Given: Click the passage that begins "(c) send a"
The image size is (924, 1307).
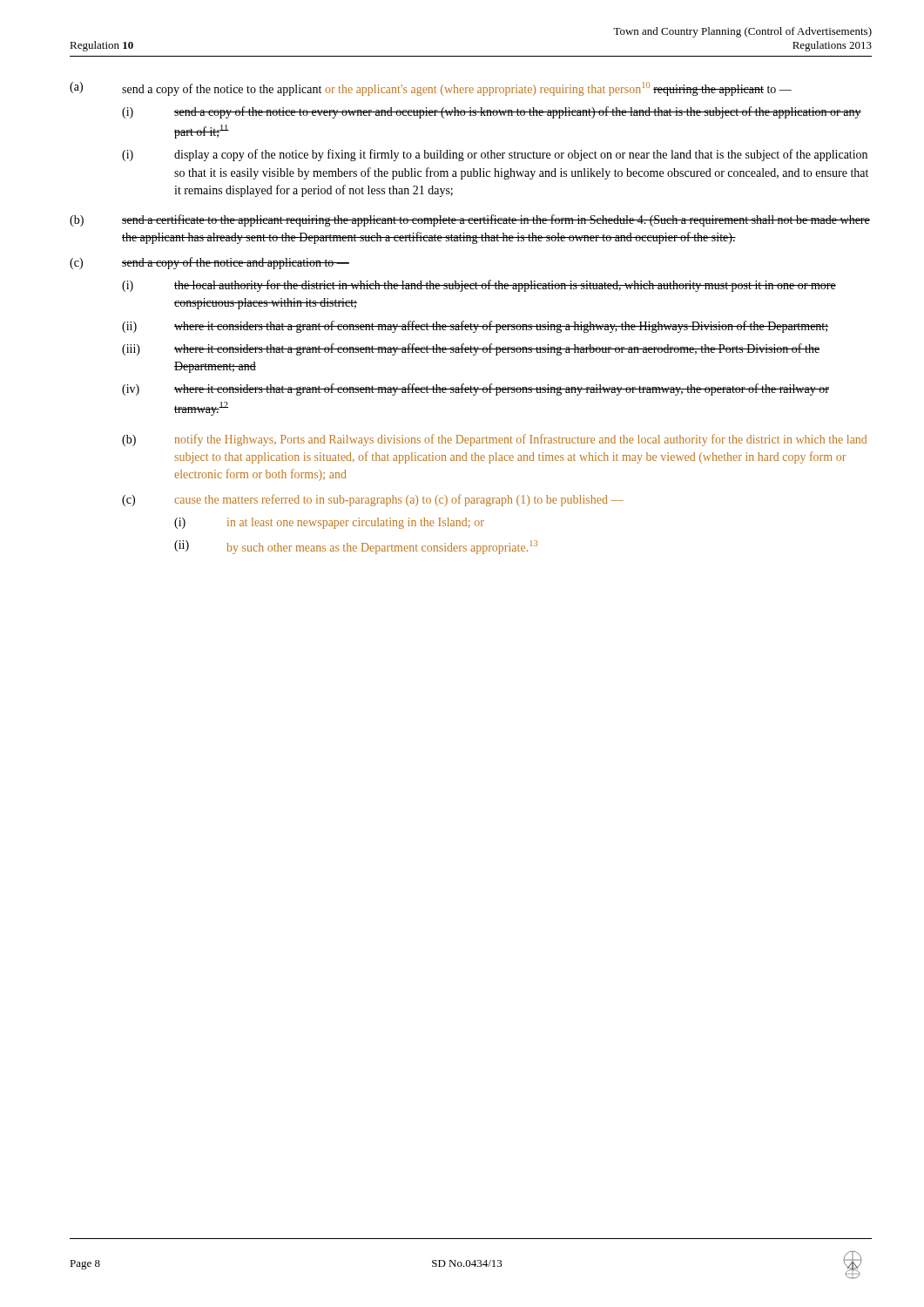Looking at the screenshot, I should click(x=471, y=339).
